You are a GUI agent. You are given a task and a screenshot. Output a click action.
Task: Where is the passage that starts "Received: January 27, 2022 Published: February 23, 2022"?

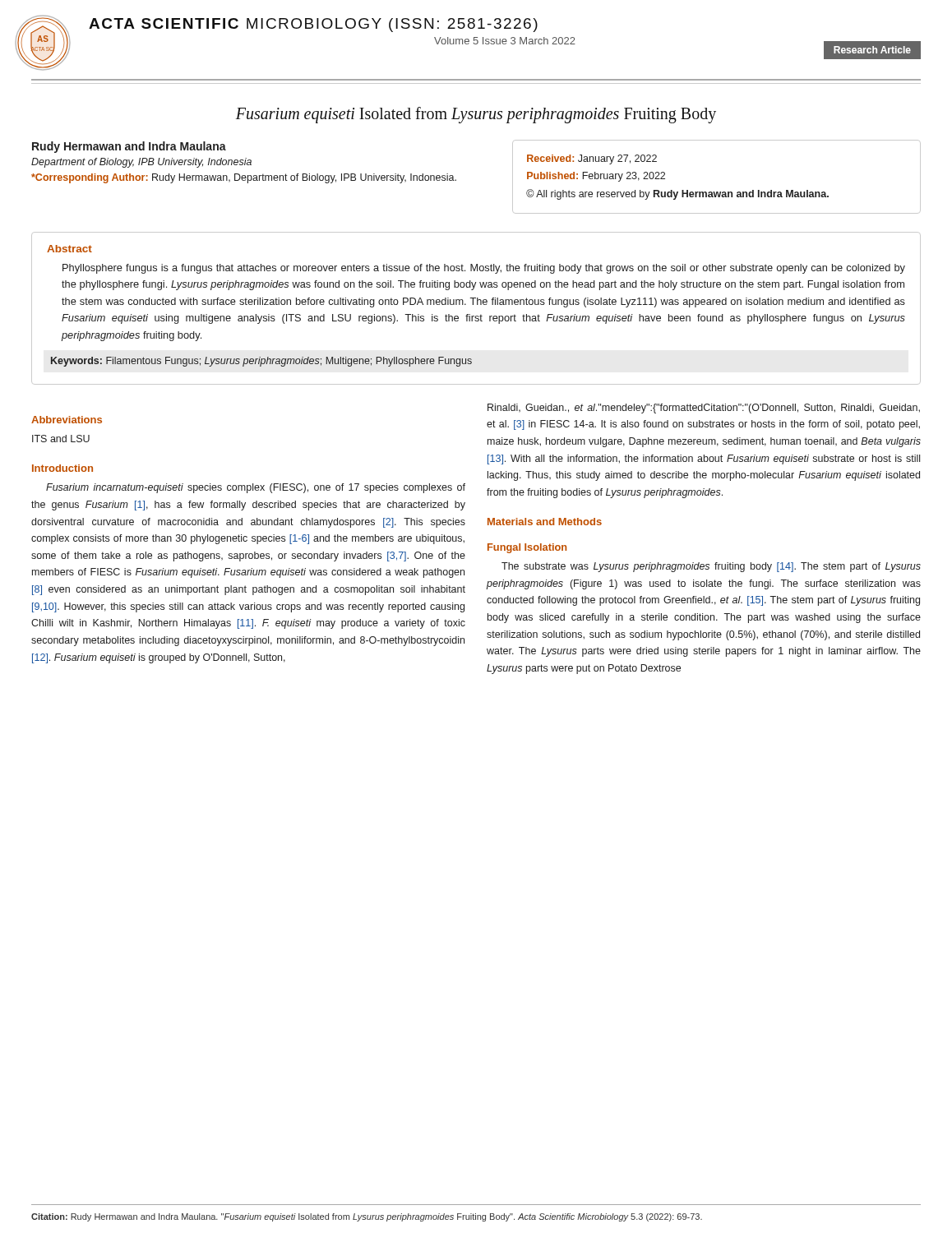pos(592,159)
